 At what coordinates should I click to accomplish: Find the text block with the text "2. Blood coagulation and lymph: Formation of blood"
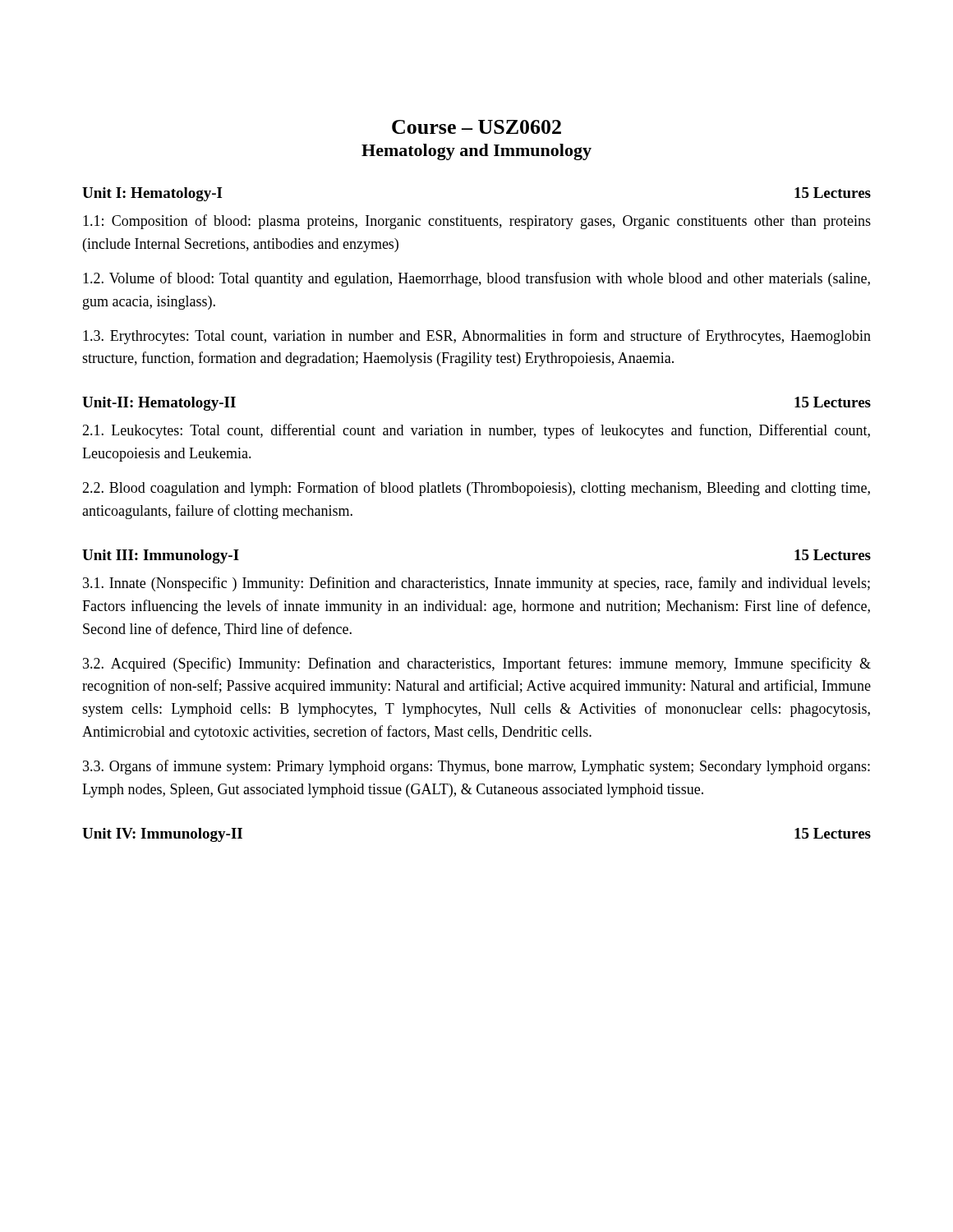(x=476, y=499)
